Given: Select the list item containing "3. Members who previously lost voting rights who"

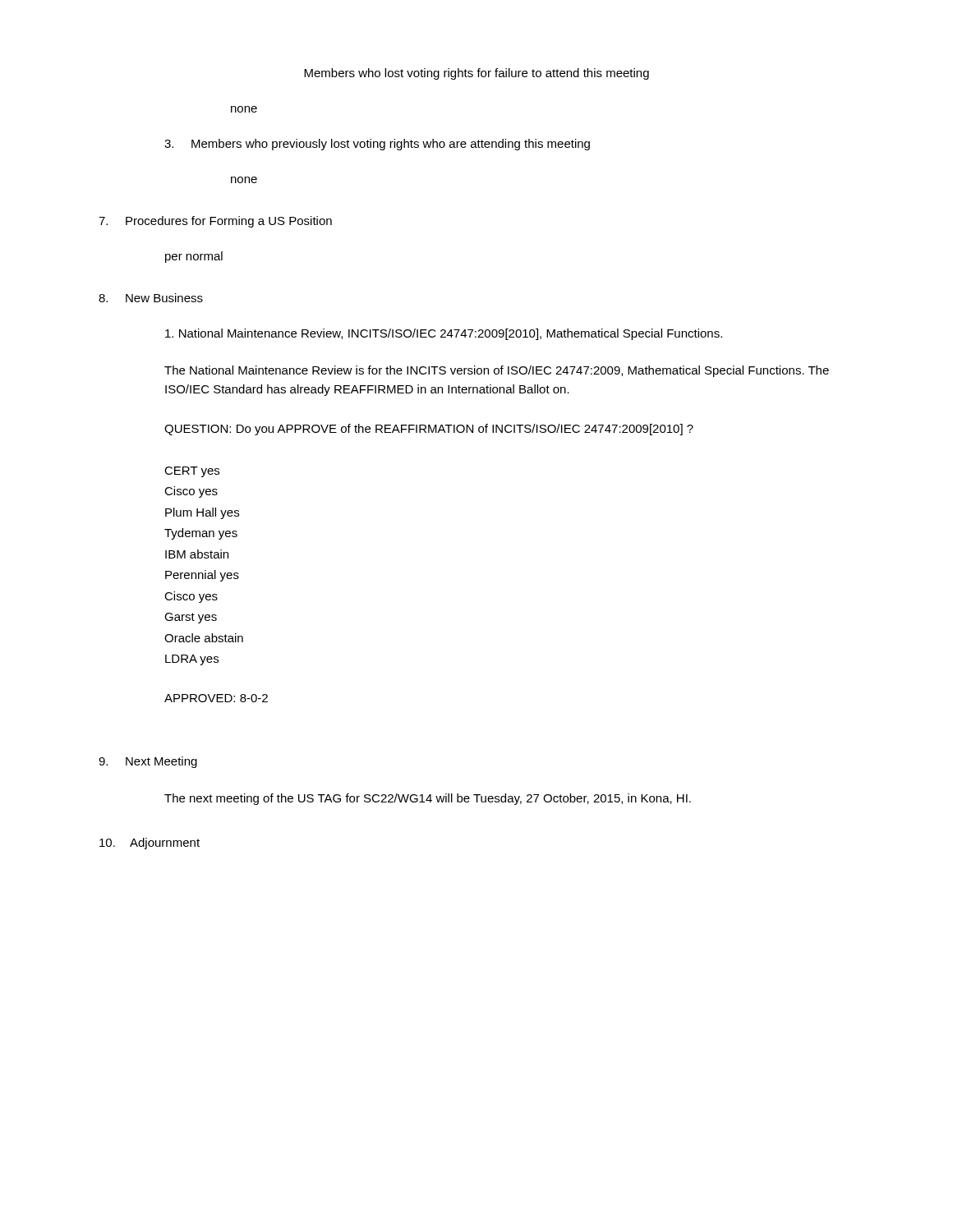Looking at the screenshot, I should (x=509, y=143).
